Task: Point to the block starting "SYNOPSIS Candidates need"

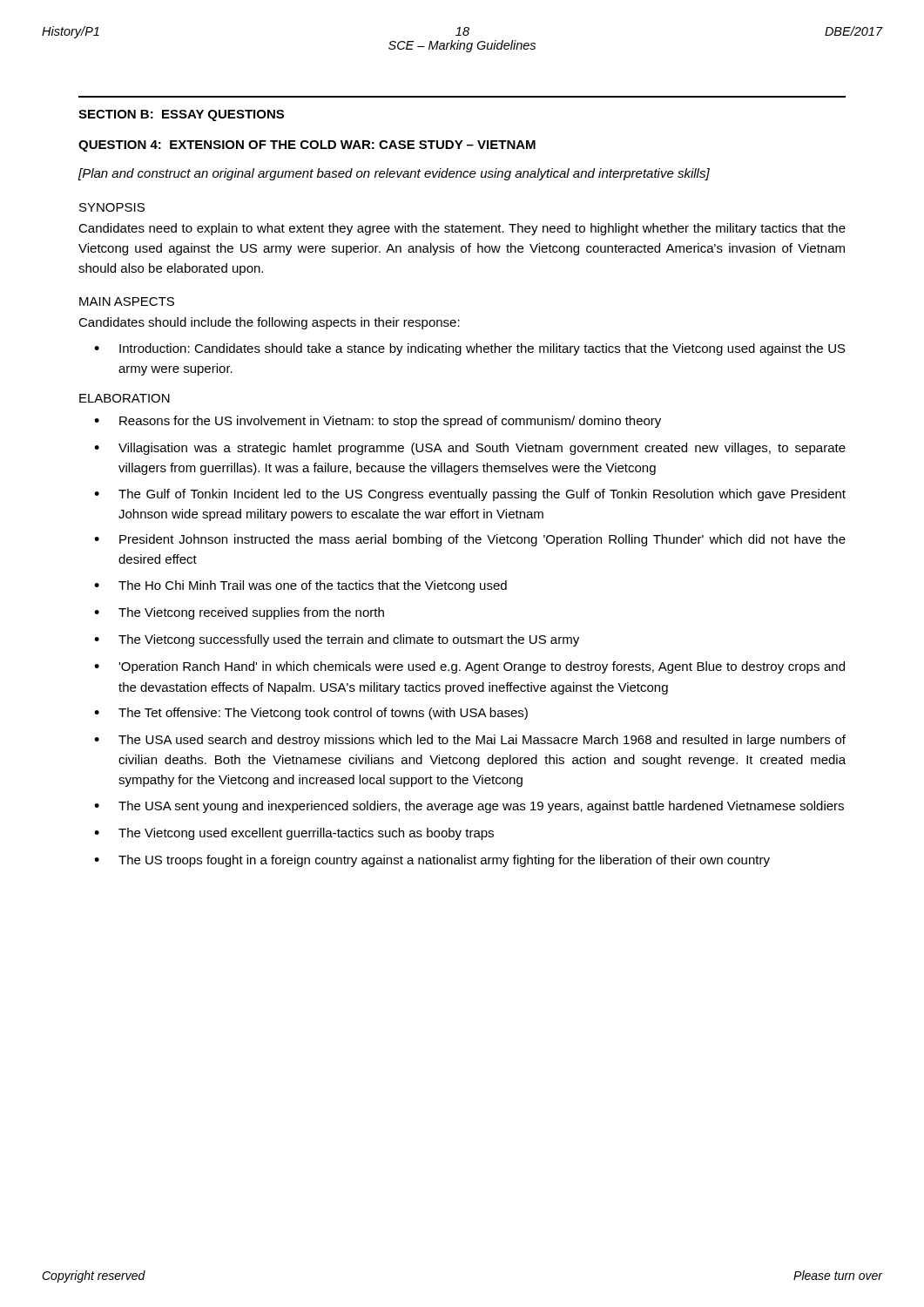Action: point(462,239)
